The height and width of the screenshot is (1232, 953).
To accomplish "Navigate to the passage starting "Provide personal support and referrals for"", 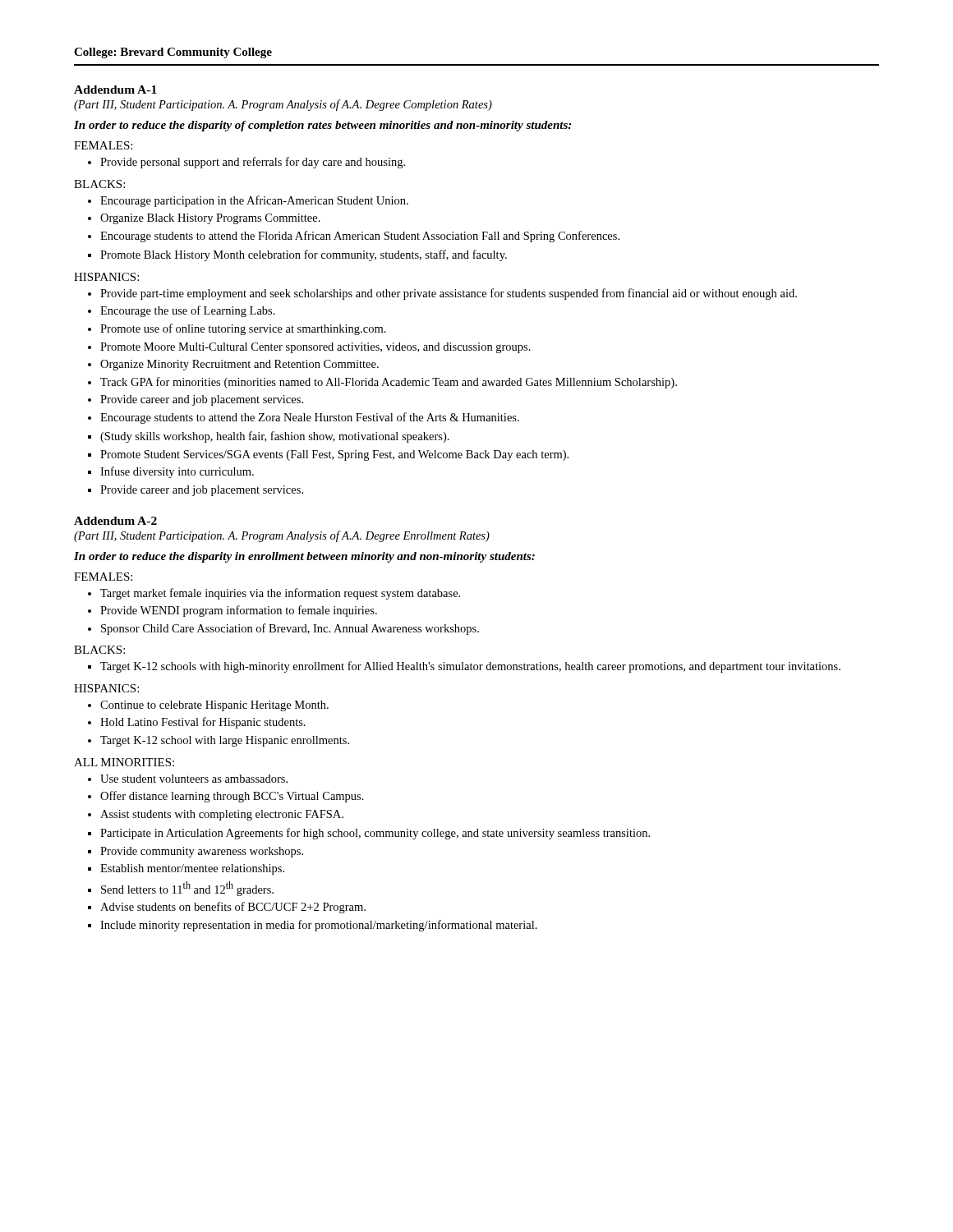I will [x=253, y=162].
